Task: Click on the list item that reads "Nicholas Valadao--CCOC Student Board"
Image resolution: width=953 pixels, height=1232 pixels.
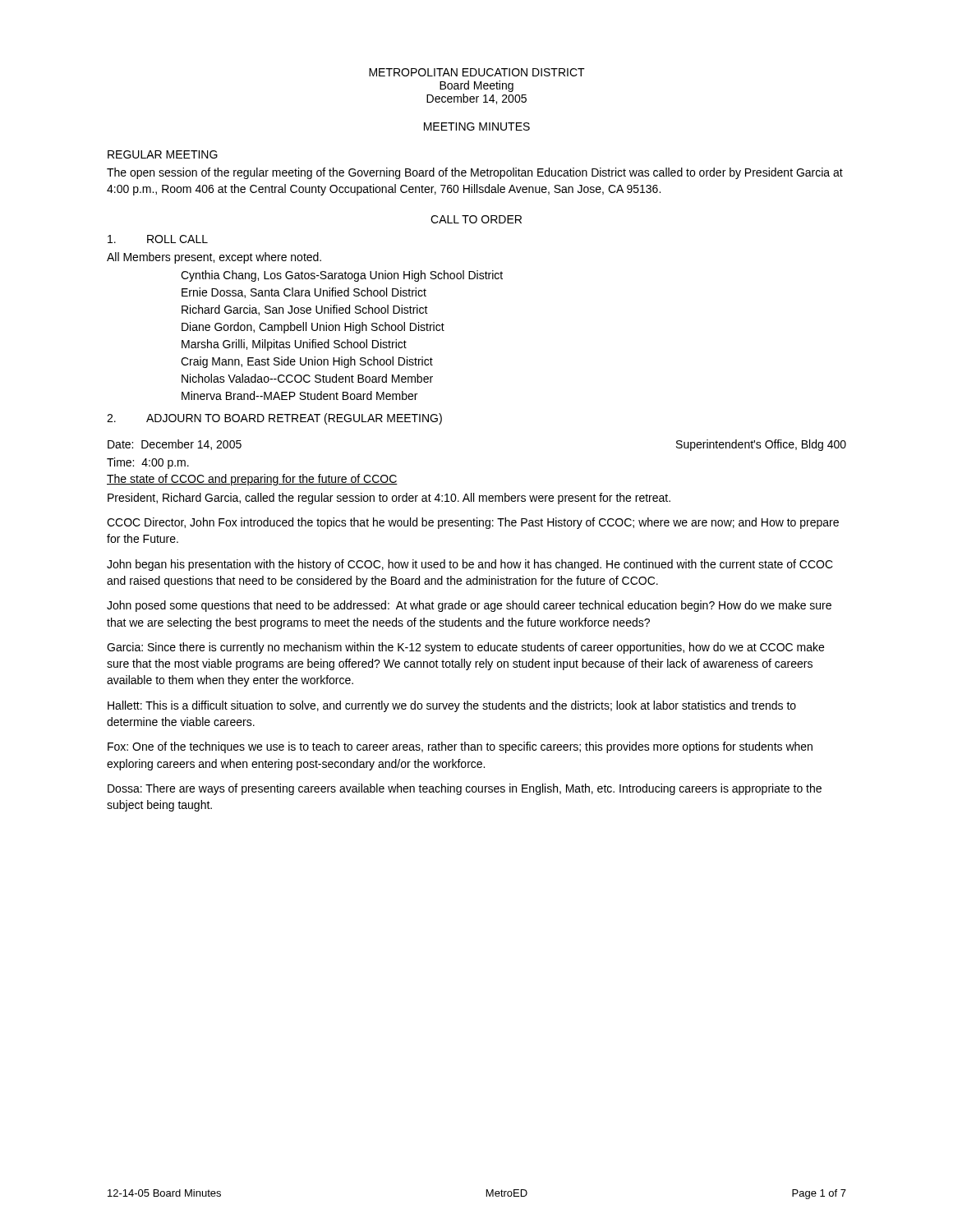Action: (307, 379)
